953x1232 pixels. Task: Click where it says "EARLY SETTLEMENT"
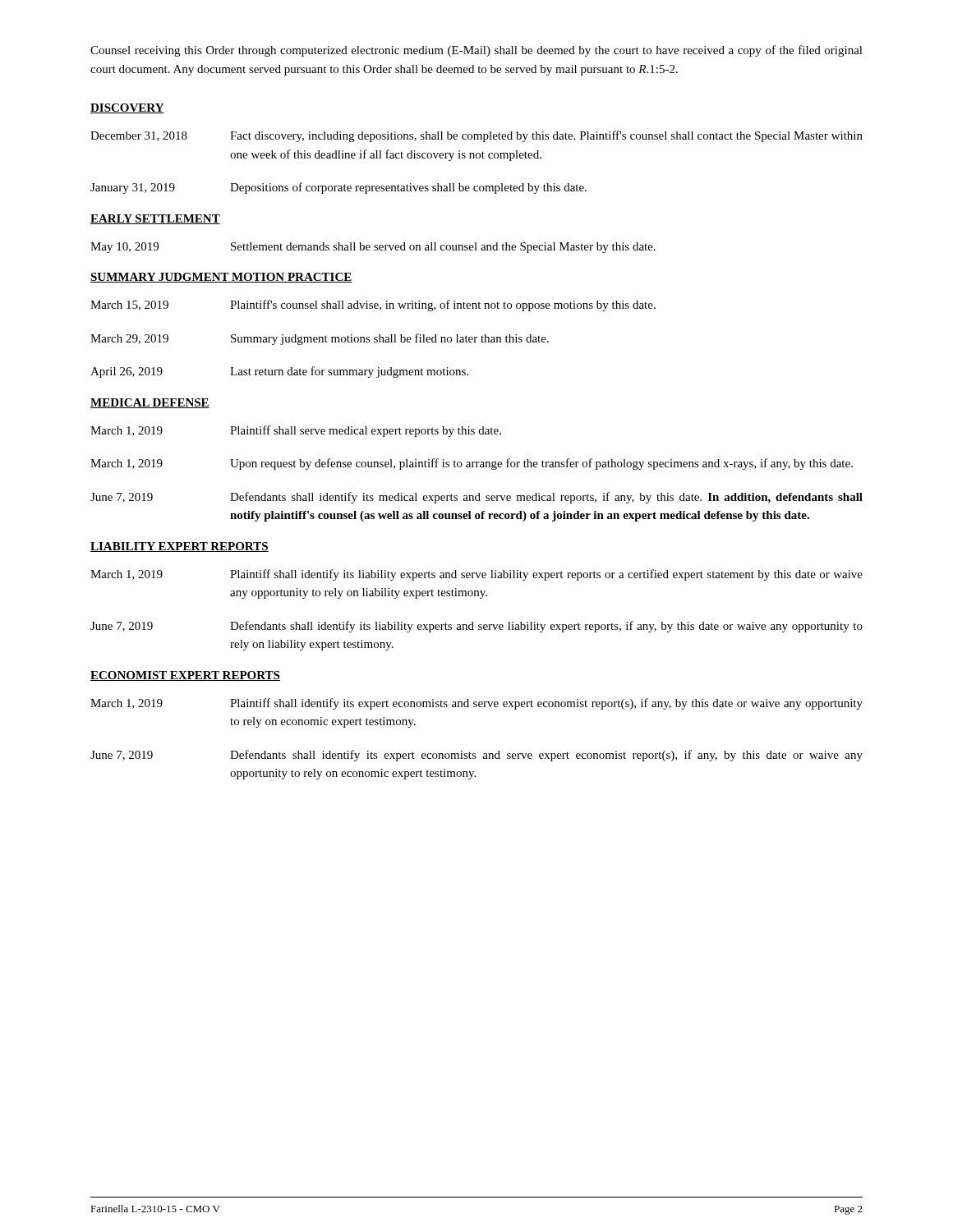(x=155, y=218)
